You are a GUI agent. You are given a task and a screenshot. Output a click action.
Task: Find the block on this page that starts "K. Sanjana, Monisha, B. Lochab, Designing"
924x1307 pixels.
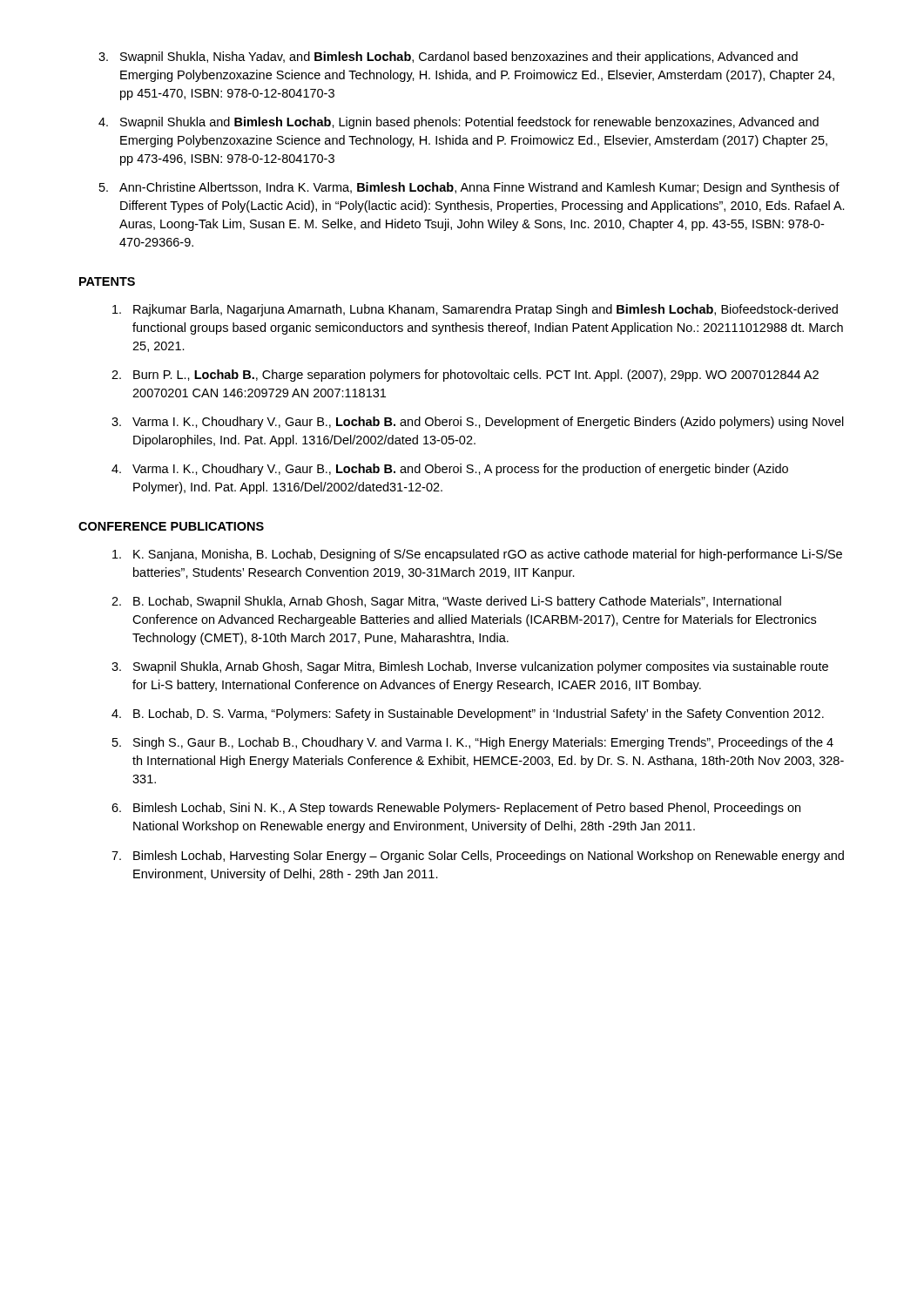471,564
